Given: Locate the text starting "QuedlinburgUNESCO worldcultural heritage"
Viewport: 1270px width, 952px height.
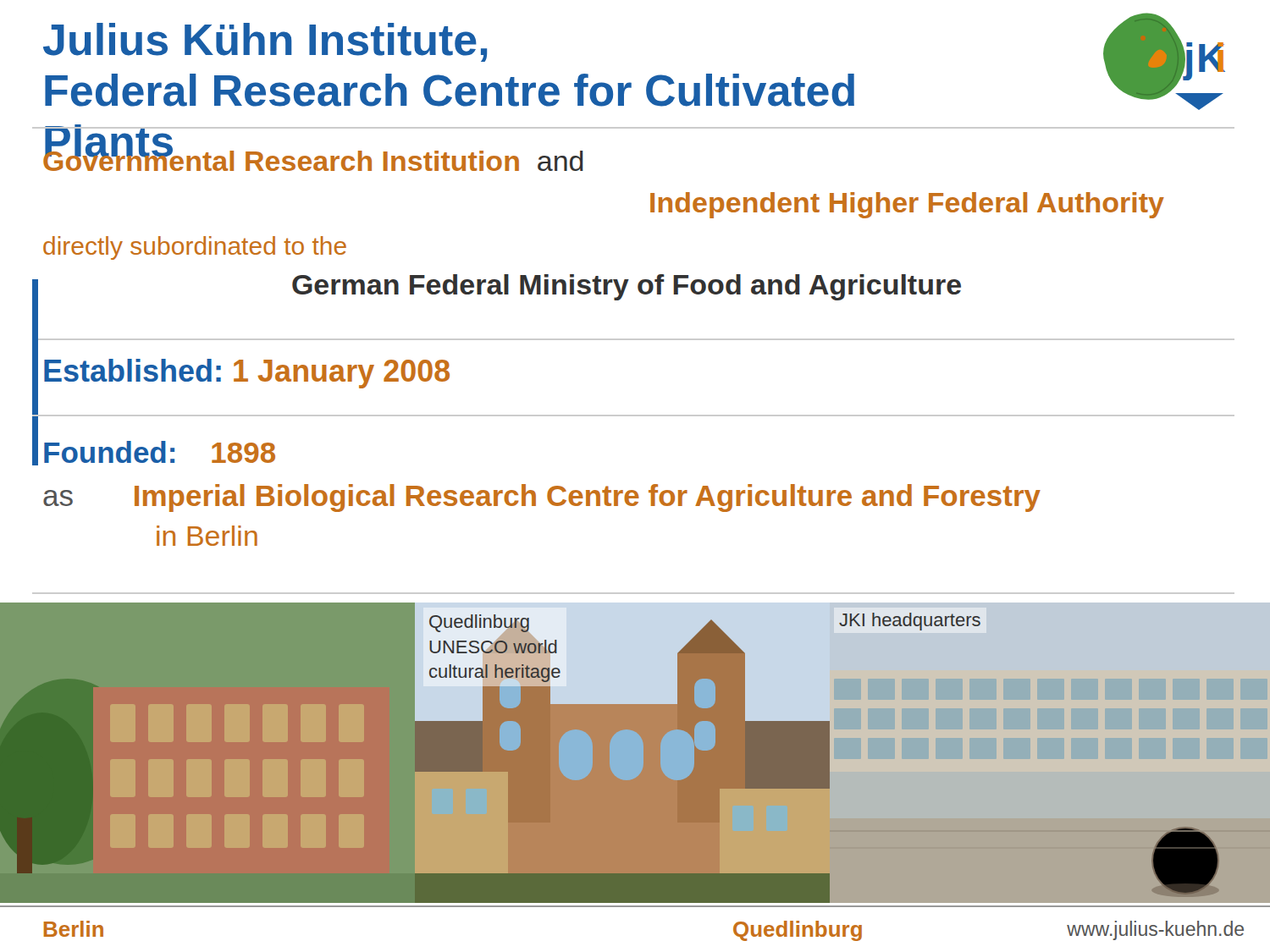Looking at the screenshot, I should (495, 647).
